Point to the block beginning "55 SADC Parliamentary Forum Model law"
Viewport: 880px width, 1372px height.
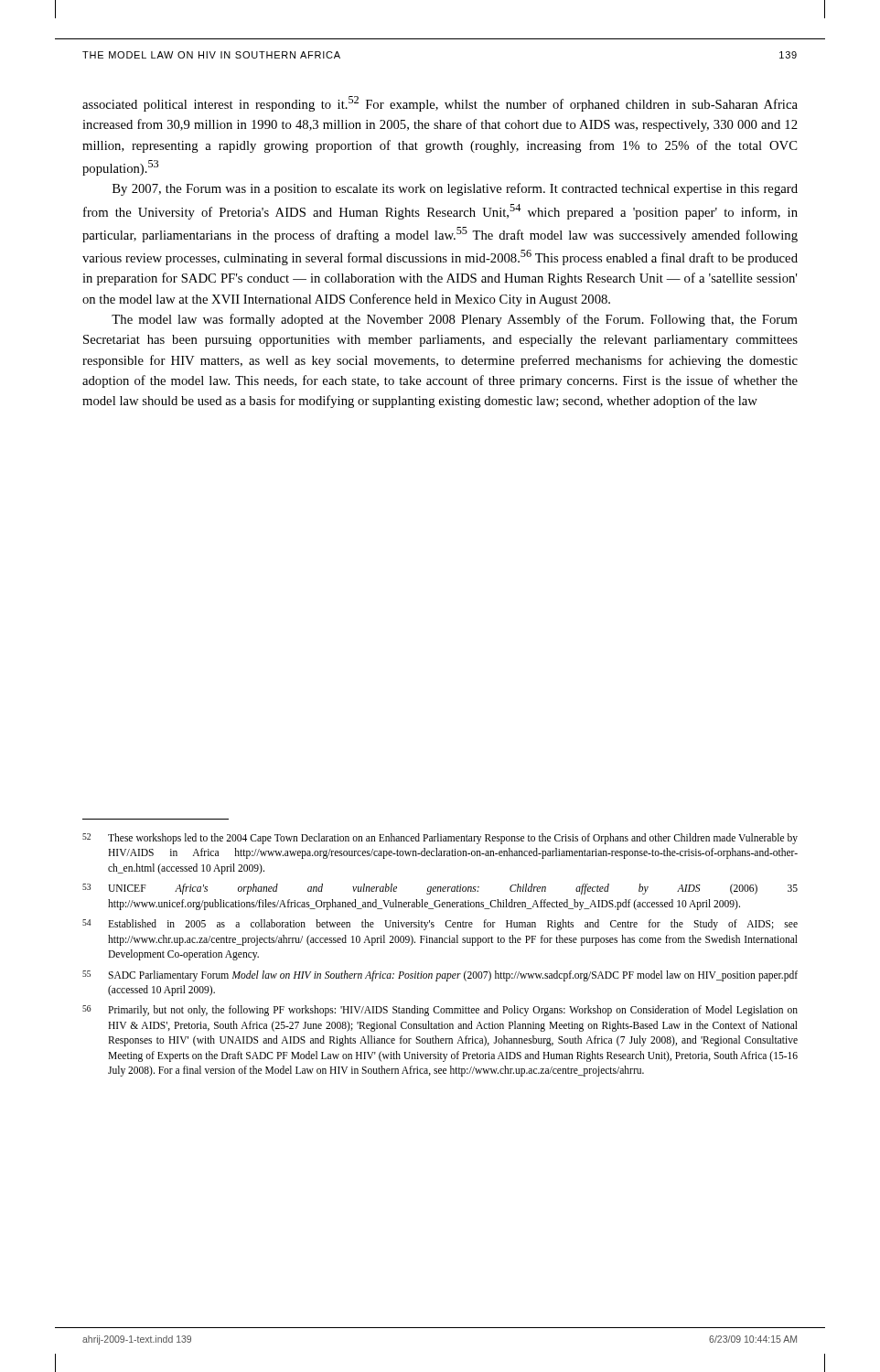(x=440, y=982)
